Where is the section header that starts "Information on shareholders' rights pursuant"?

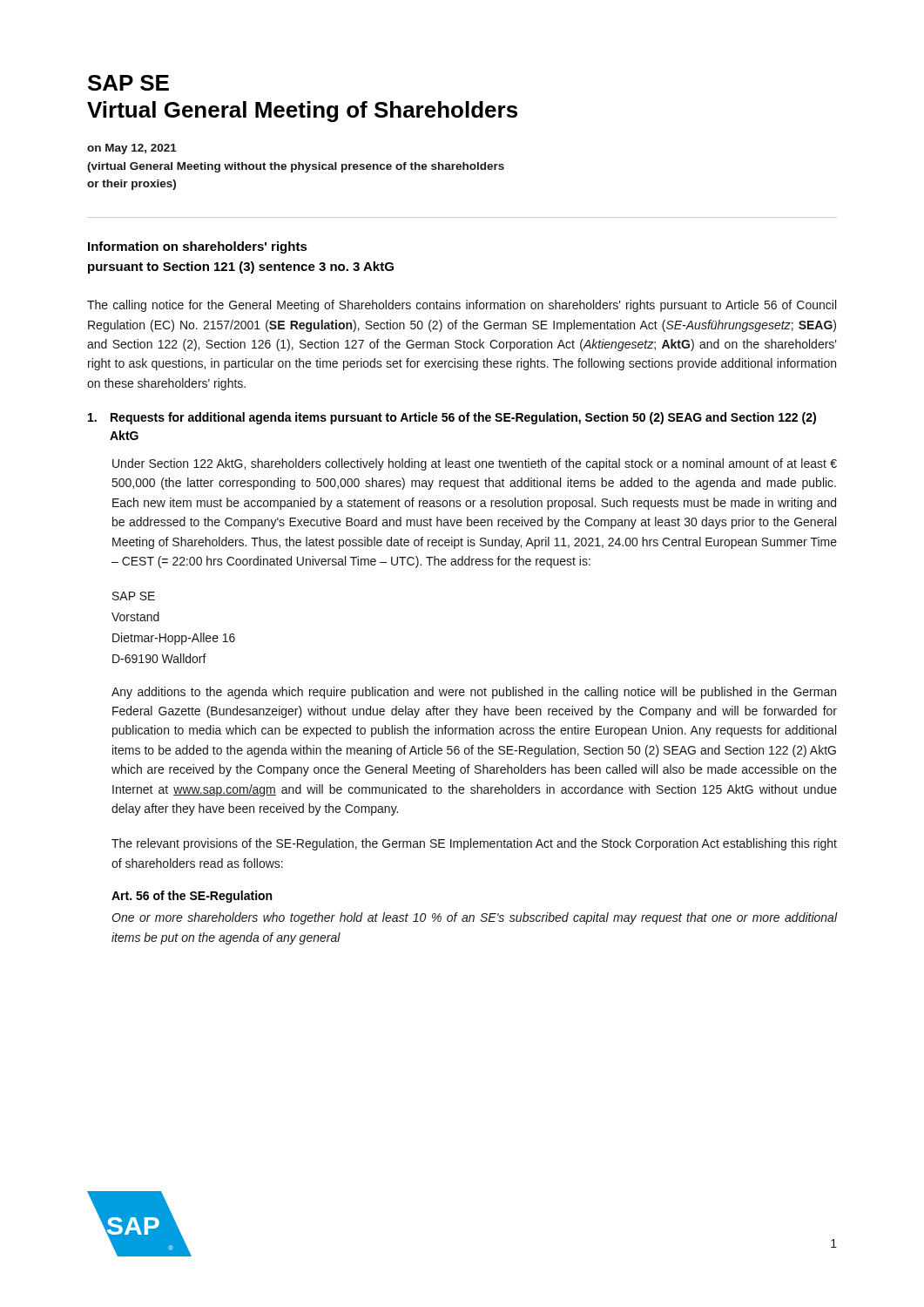241,256
